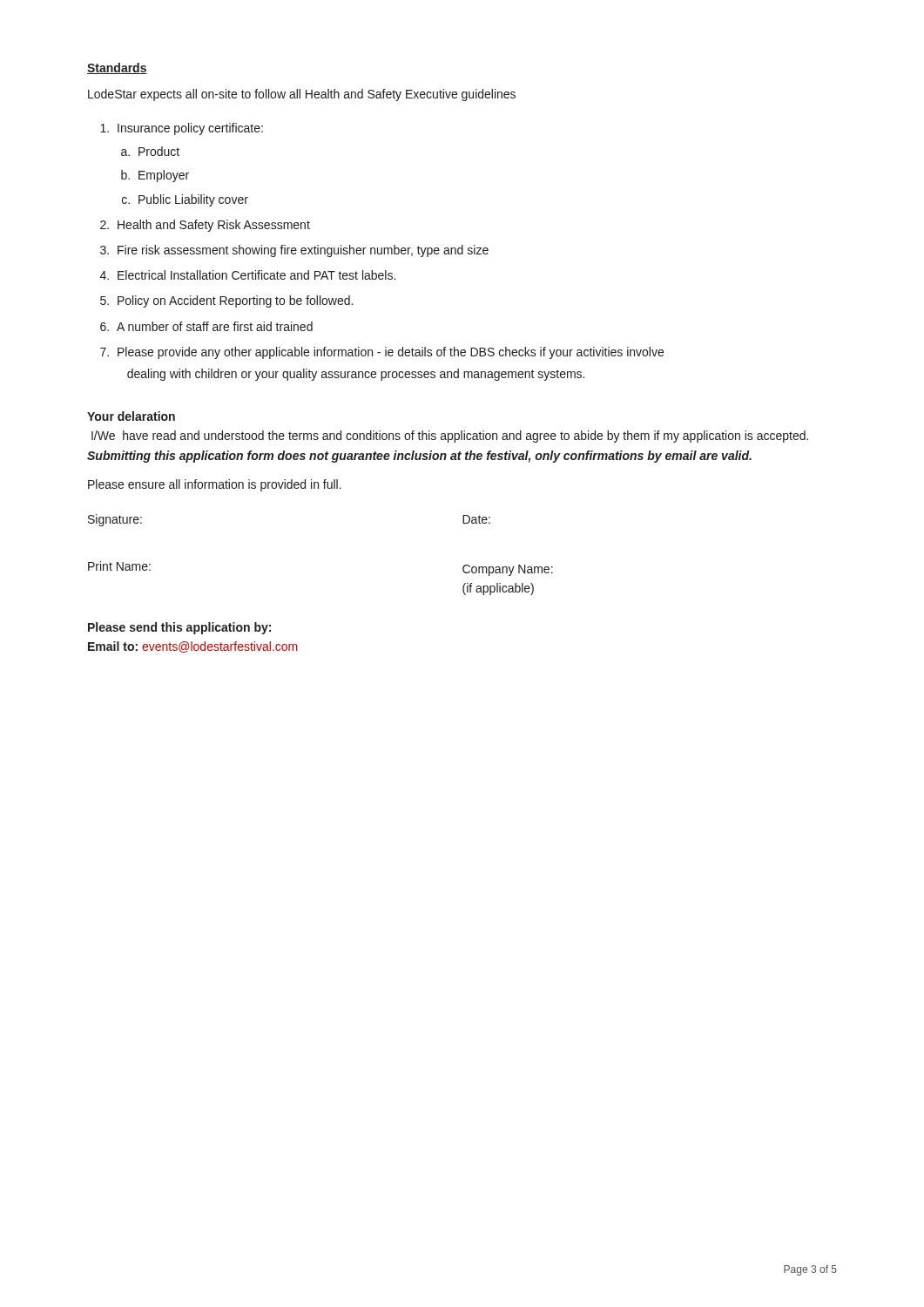Locate the block of text that opens with "Submitting this application"
Viewport: 924px width, 1307px height.
(x=420, y=456)
